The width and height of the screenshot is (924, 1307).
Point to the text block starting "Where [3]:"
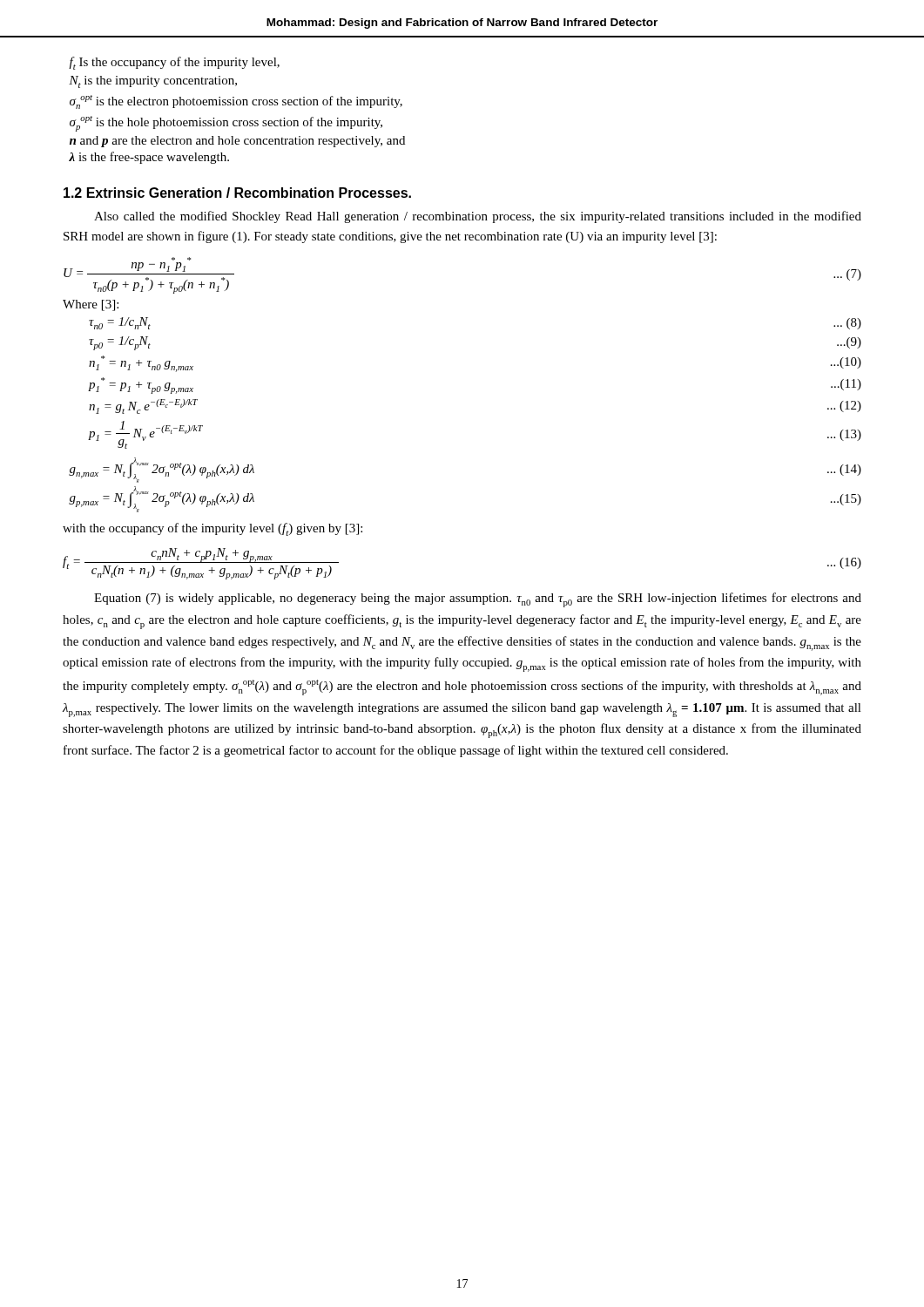coord(91,304)
